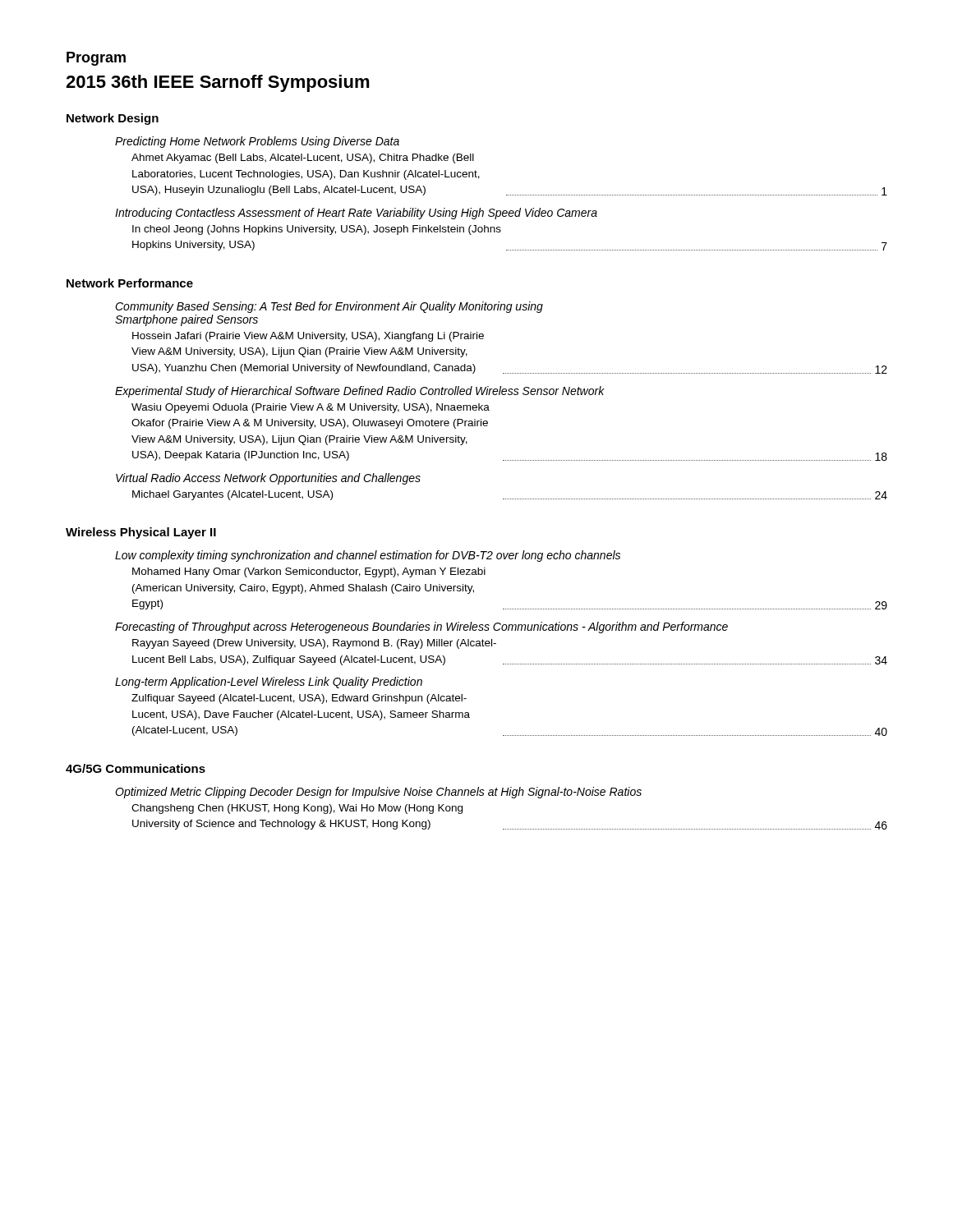Find the block on this page that starts "Experimental Study of Hierarchical Software Defined Radio"
The image size is (953, 1232).
point(360,392)
